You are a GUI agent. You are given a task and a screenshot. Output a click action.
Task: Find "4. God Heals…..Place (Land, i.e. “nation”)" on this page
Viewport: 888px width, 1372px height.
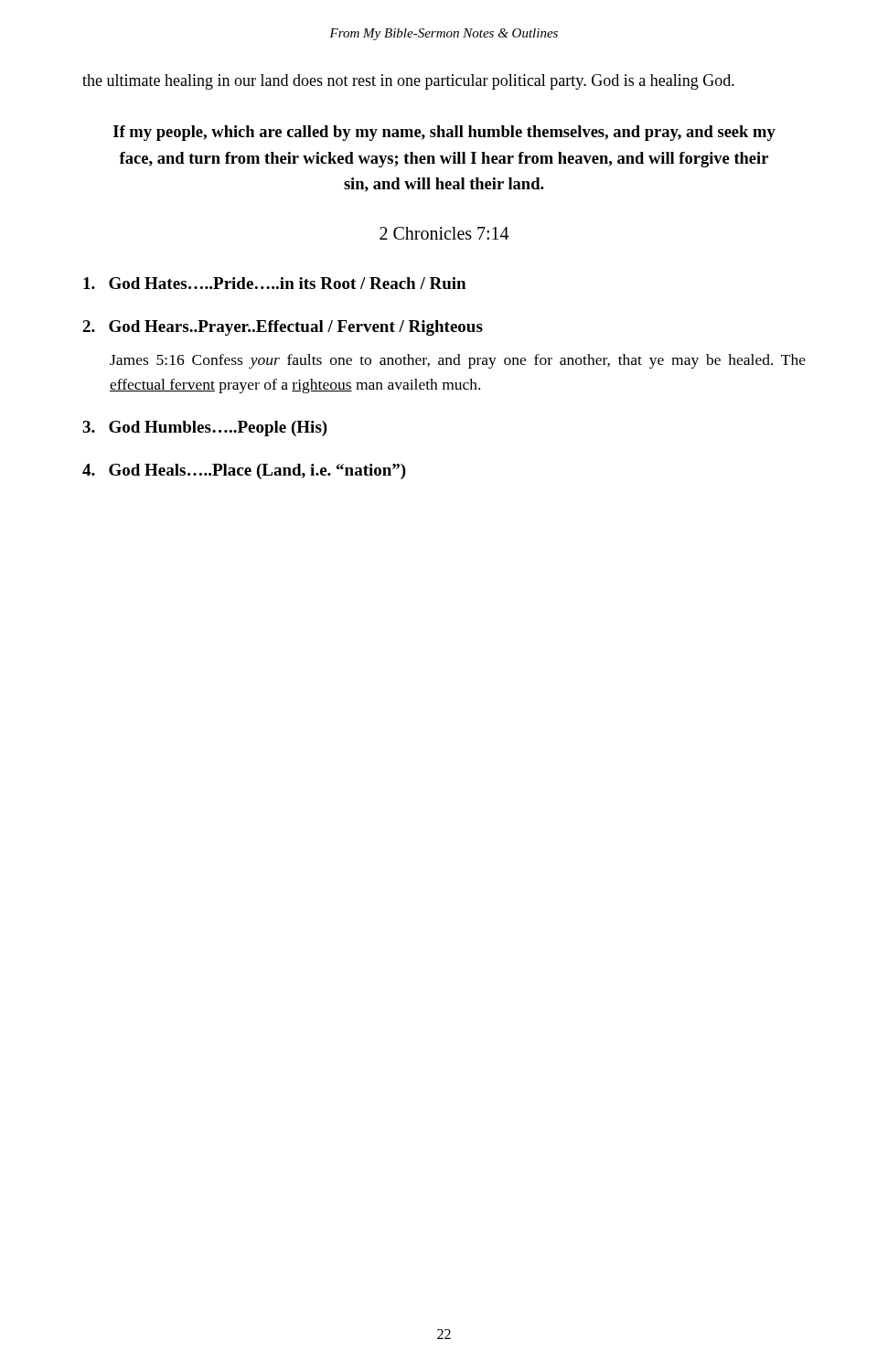pyautogui.click(x=244, y=470)
